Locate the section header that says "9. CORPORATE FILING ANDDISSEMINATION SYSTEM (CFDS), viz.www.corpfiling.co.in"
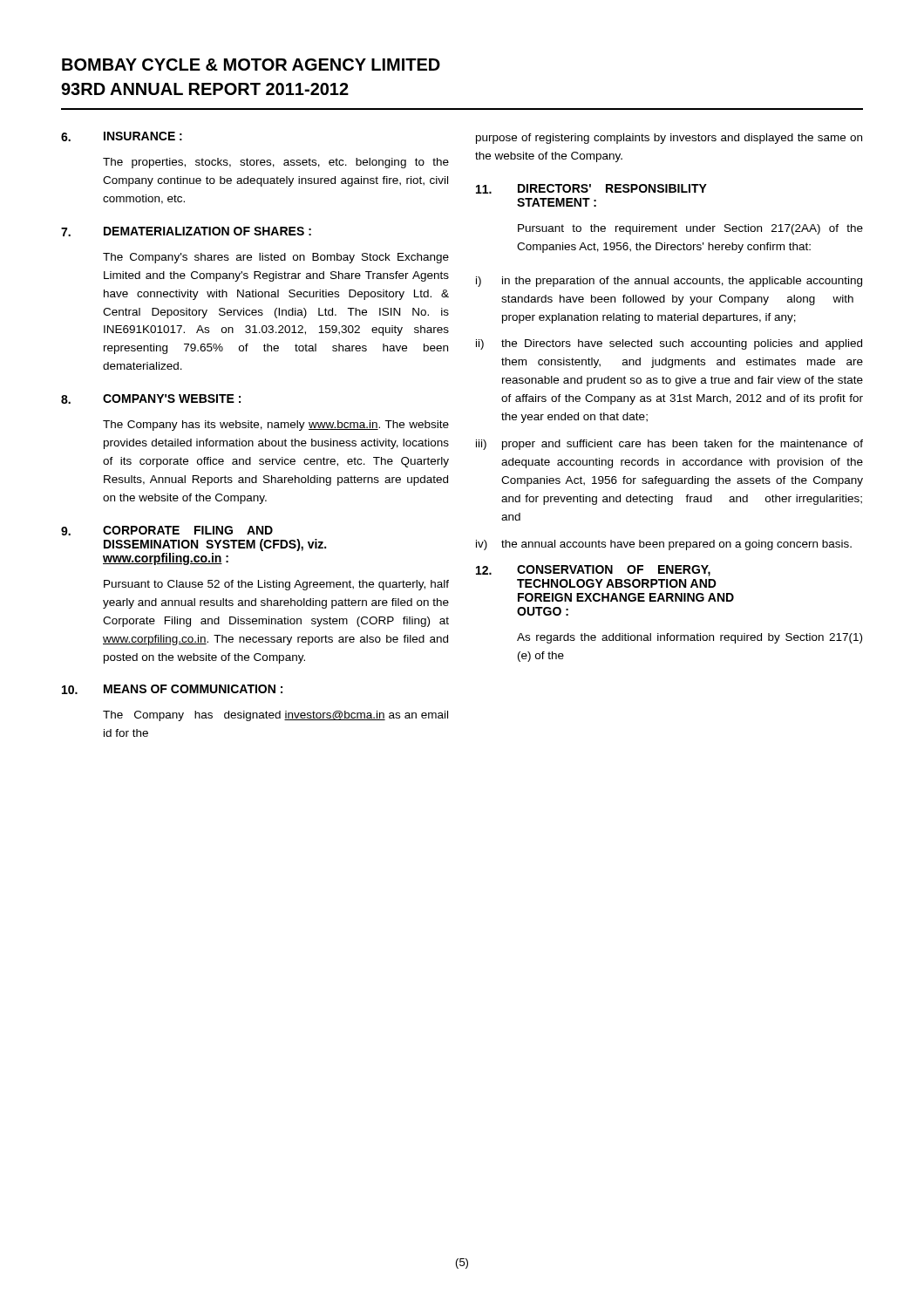Viewport: 924px width, 1308px height. click(x=255, y=547)
